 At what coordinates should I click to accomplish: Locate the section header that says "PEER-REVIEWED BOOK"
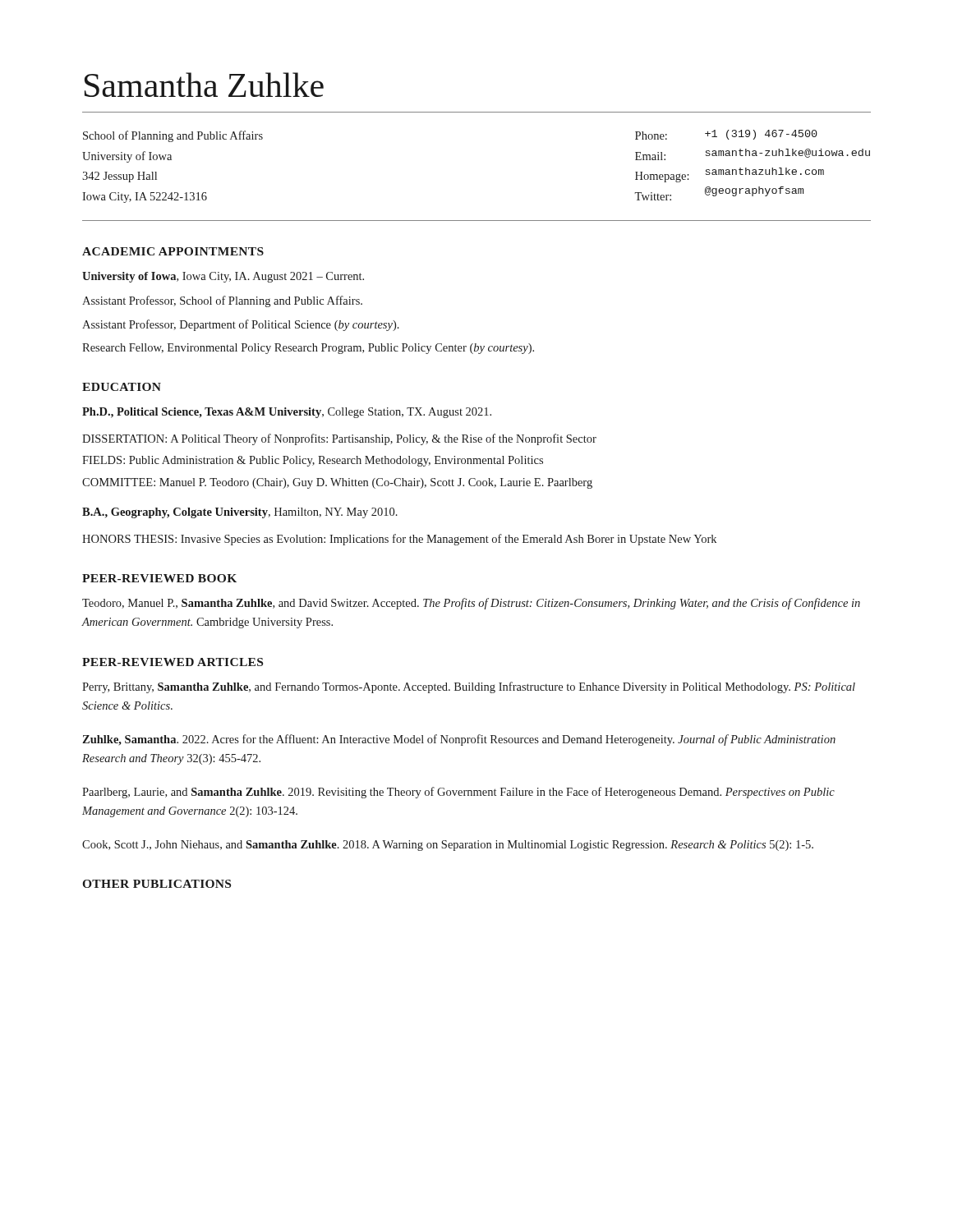pyautogui.click(x=160, y=578)
